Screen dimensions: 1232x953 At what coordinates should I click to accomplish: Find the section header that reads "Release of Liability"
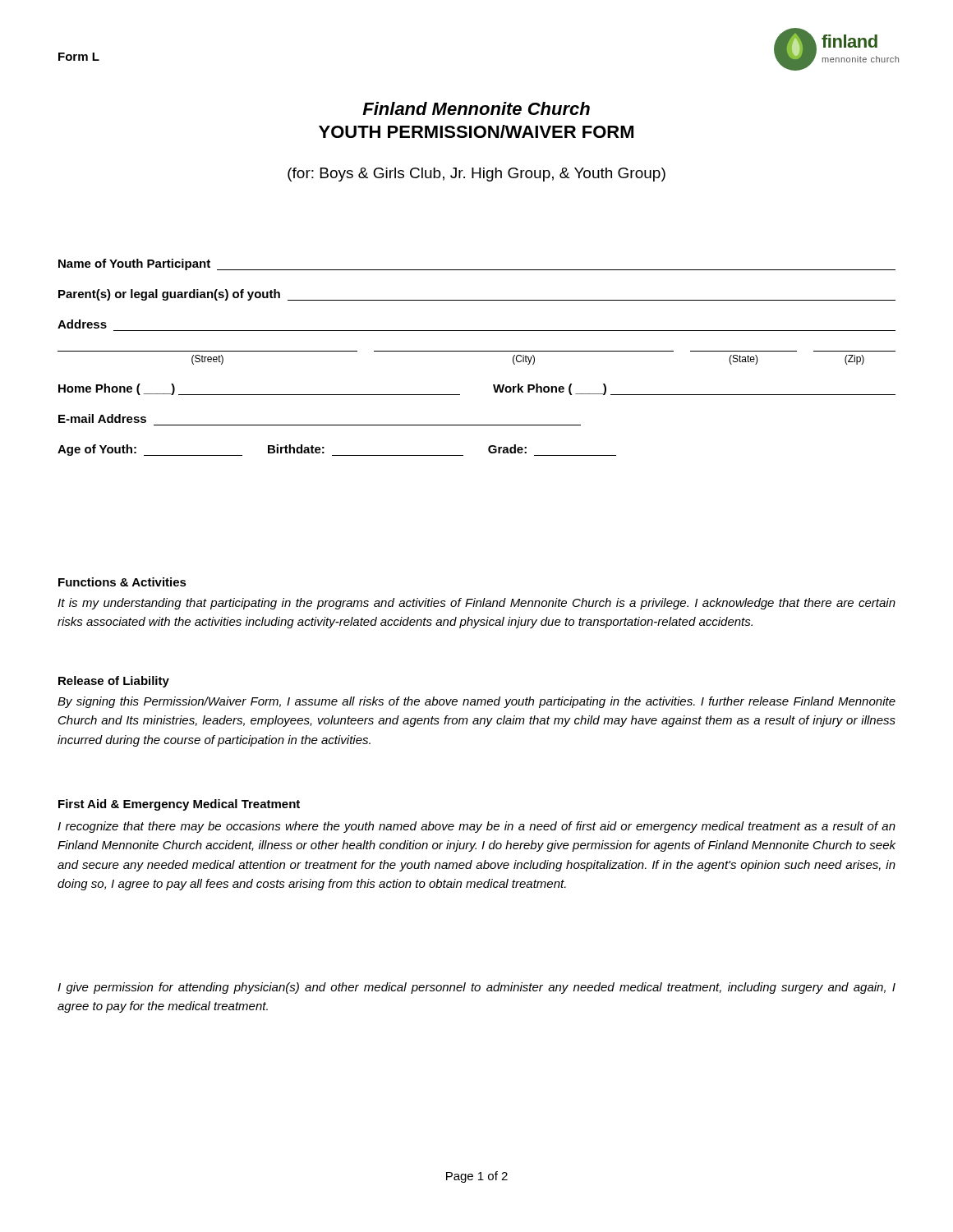[113, 680]
